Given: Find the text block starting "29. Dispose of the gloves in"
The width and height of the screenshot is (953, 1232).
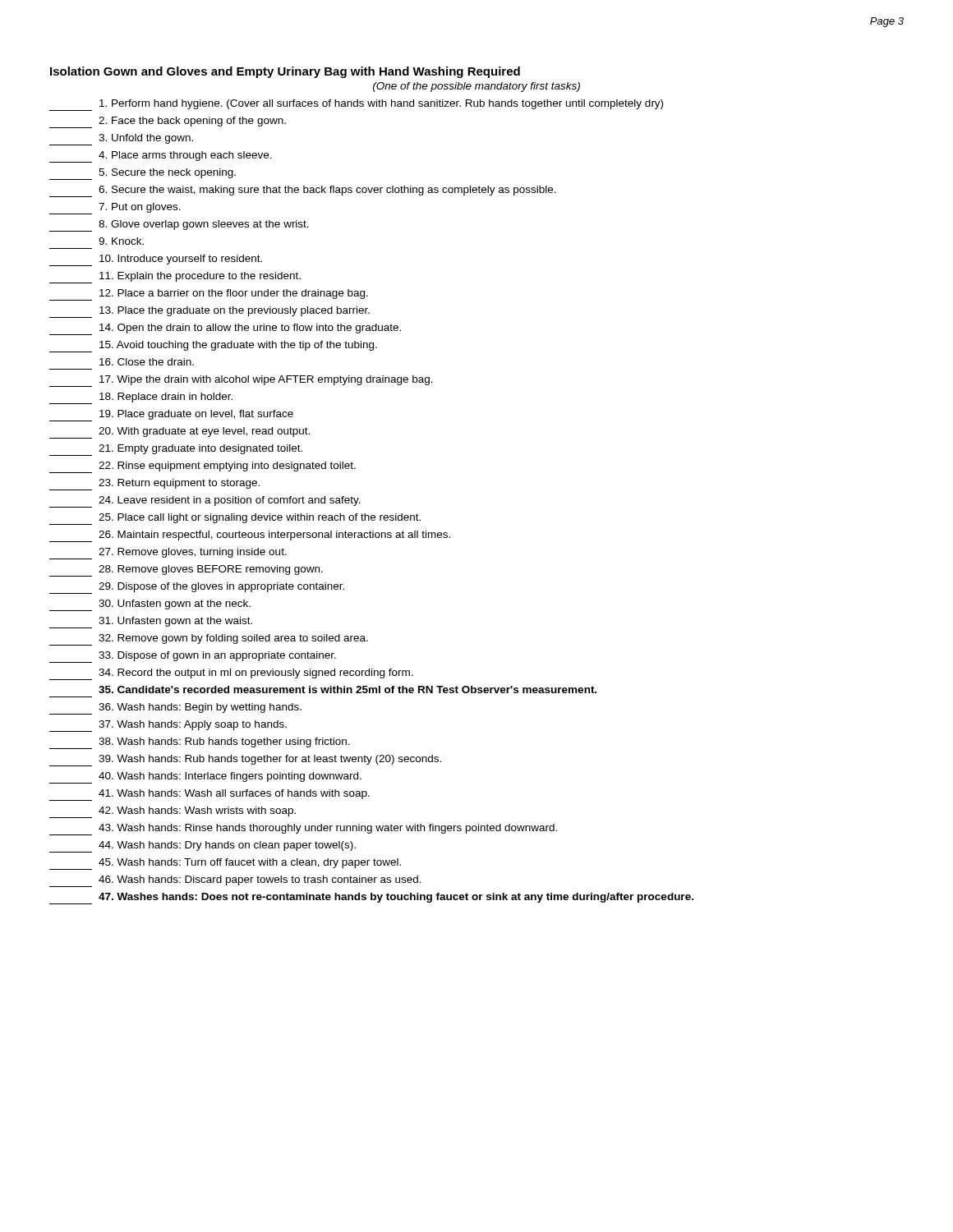Looking at the screenshot, I should (197, 588).
